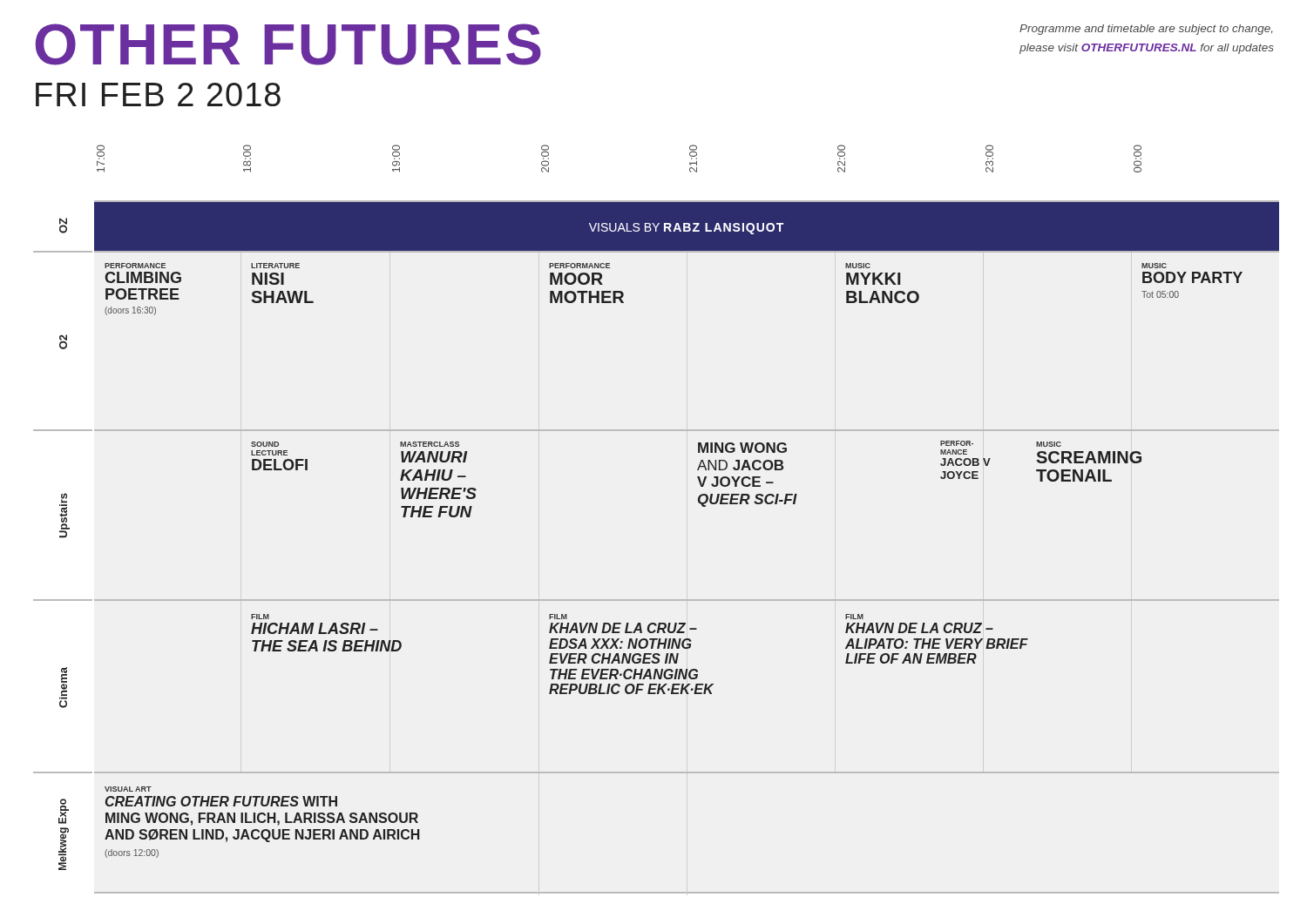The width and height of the screenshot is (1307, 924).
Task: Click where it says "MUSIC SCREAMINGTOENAIL"
Action: point(1049,444)
